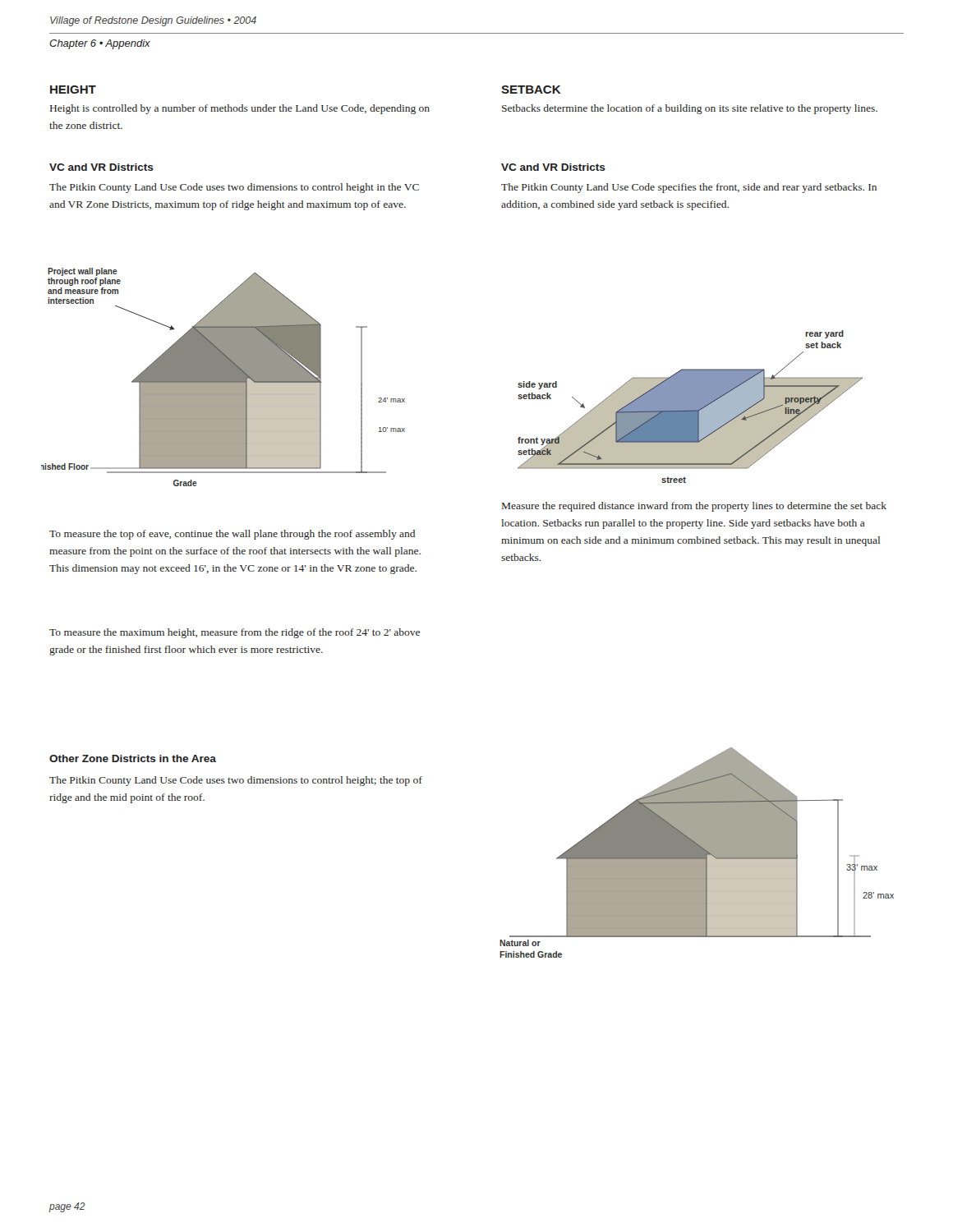The height and width of the screenshot is (1232, 953).
Task: Select the text block that reads "To measure the top of eave,"
Action: point(235,551)
